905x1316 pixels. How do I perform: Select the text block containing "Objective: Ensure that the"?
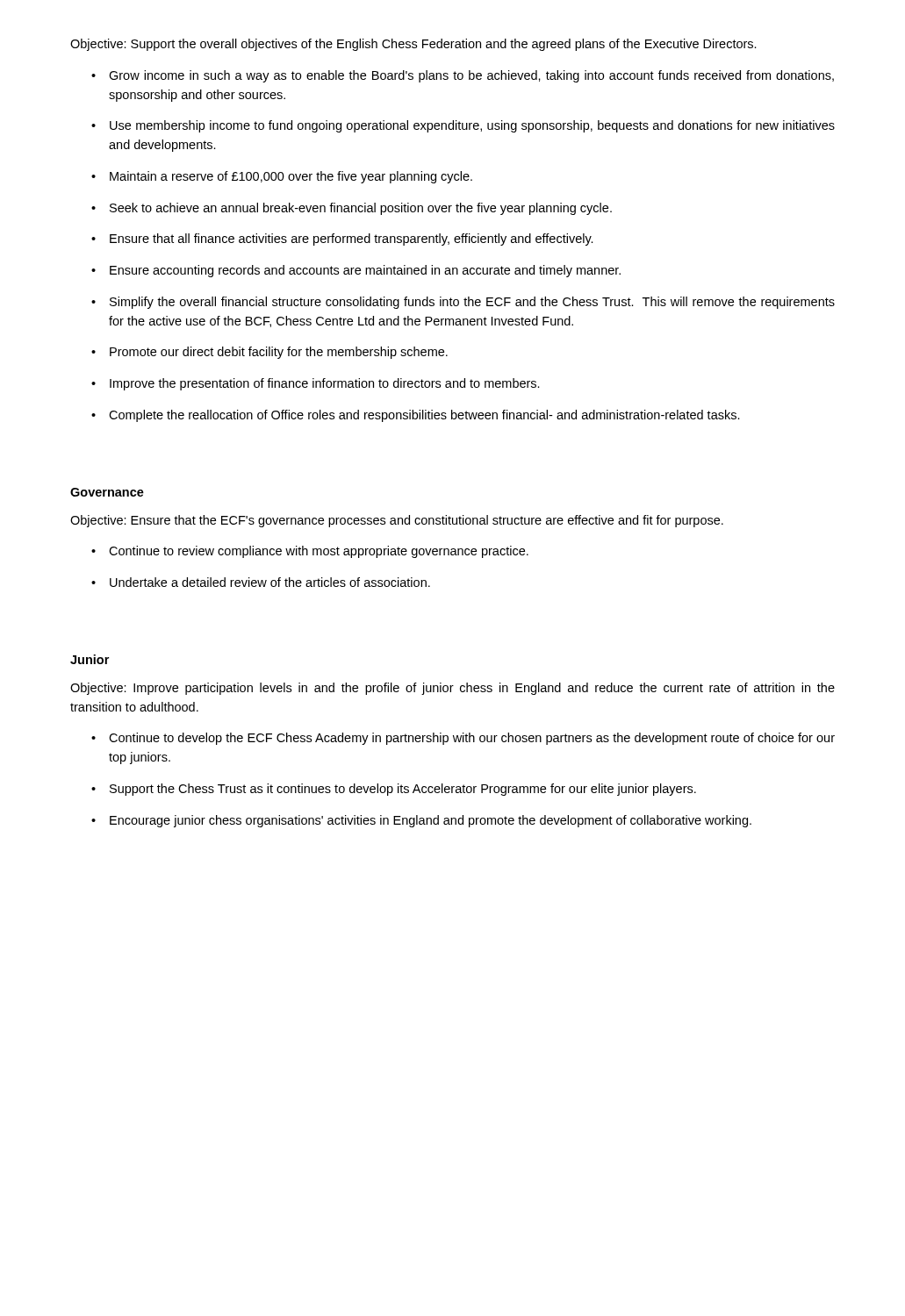pos(397,520)
